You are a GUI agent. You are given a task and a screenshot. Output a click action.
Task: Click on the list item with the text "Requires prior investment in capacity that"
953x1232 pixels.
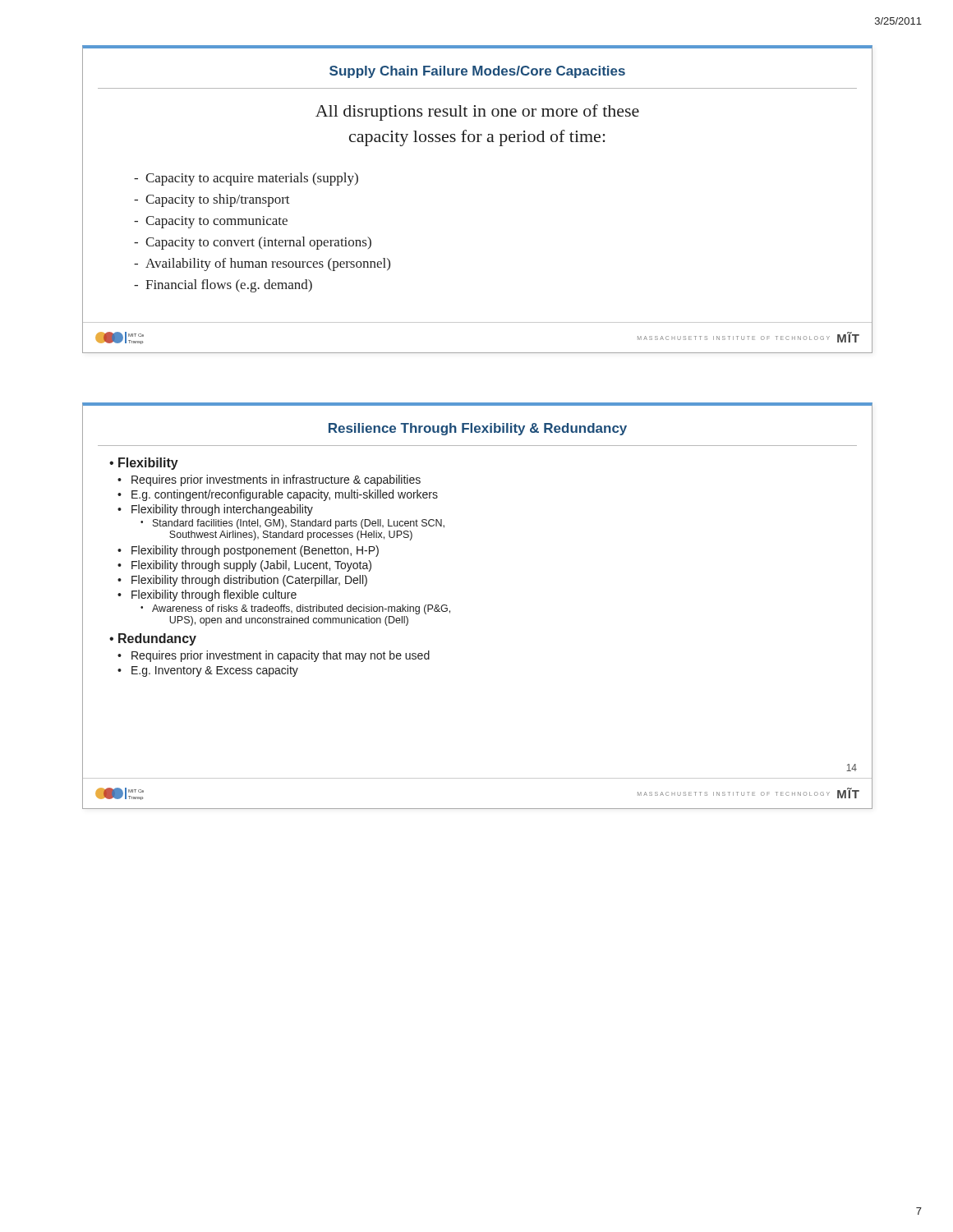(x=280, y=655)
